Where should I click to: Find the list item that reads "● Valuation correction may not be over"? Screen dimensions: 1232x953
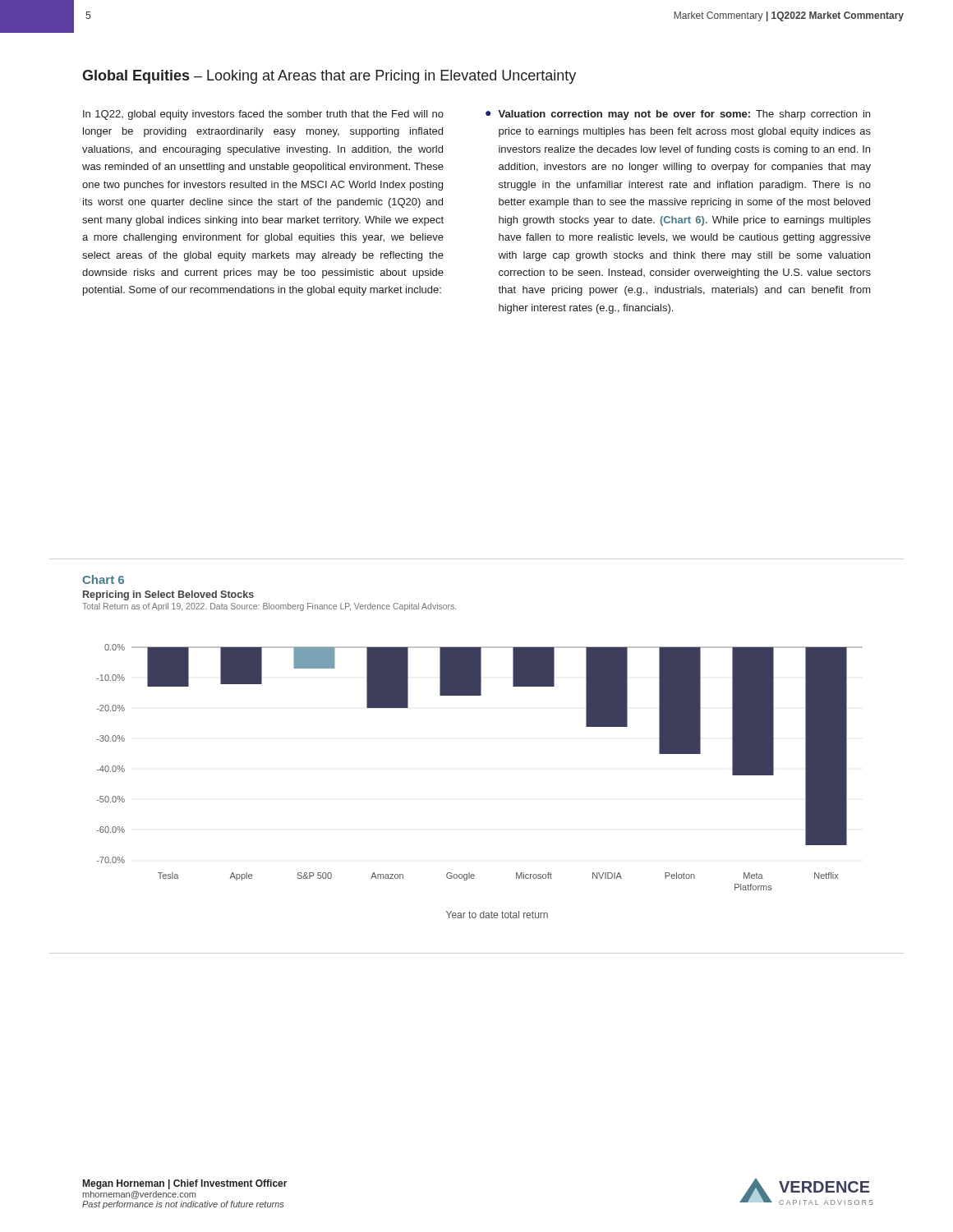coord(678,211)
